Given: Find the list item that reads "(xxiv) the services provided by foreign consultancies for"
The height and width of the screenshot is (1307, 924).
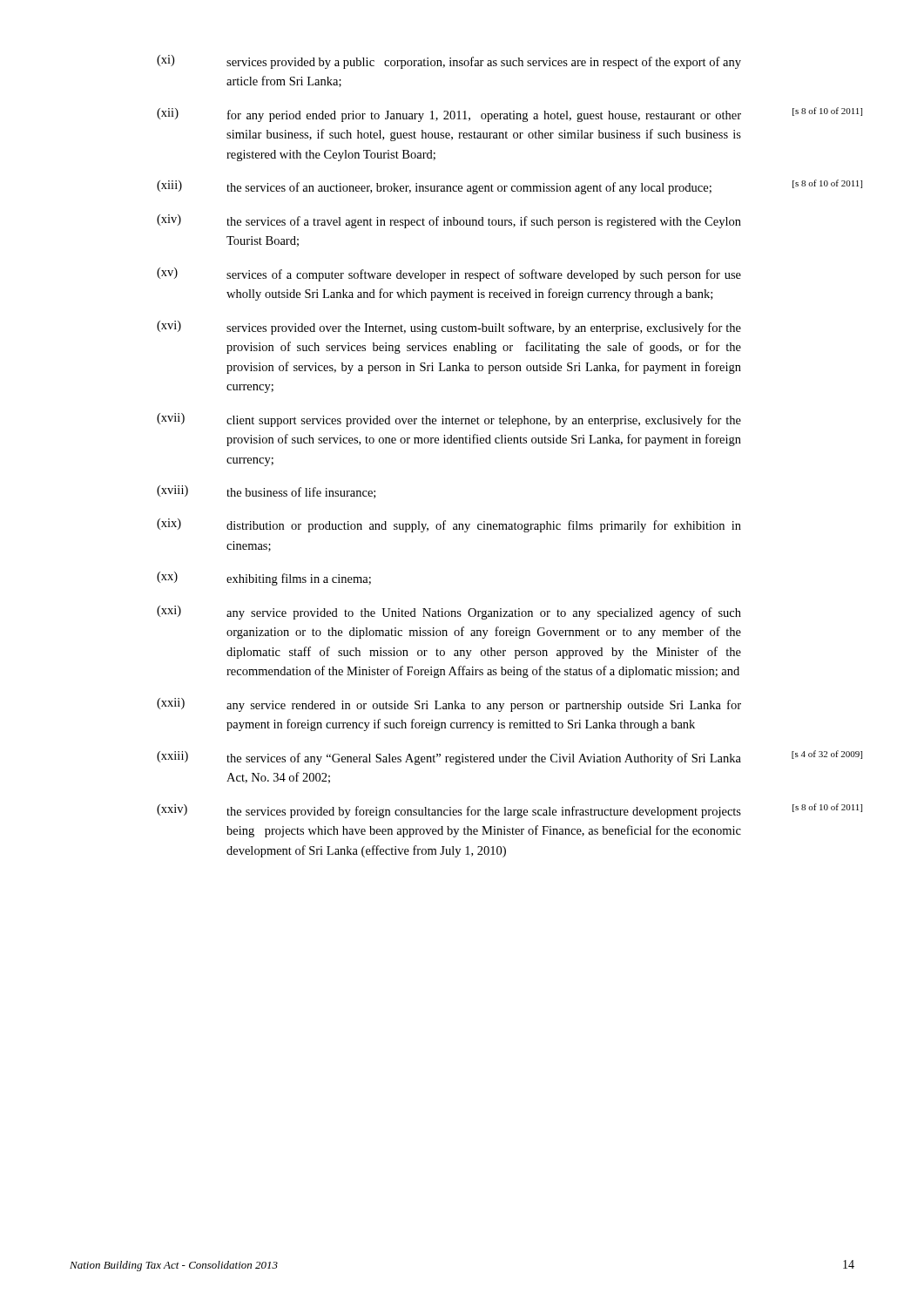Looking at the screenshot, I should tap(449, 831).
